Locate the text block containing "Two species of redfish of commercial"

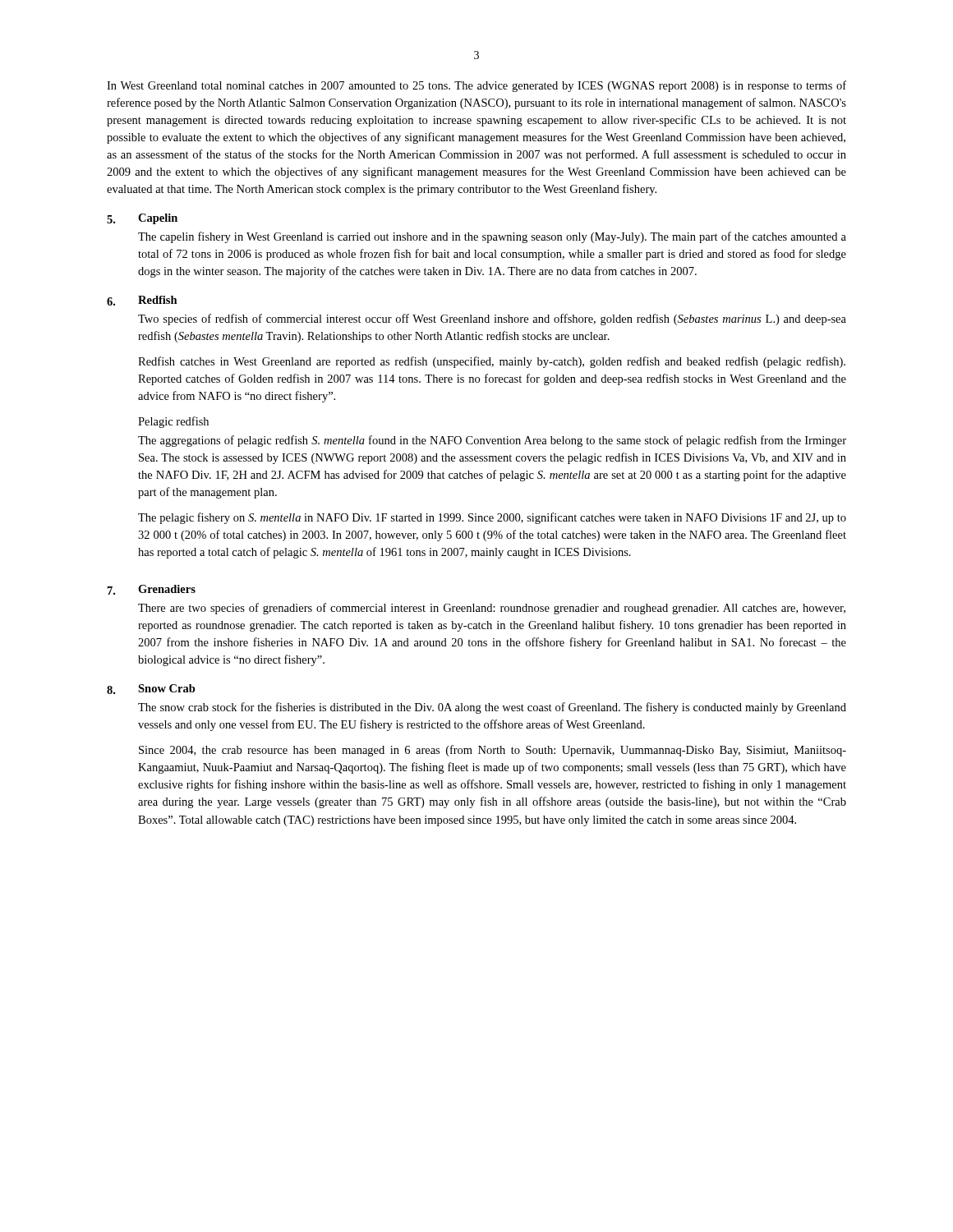[x=492, y=358]
